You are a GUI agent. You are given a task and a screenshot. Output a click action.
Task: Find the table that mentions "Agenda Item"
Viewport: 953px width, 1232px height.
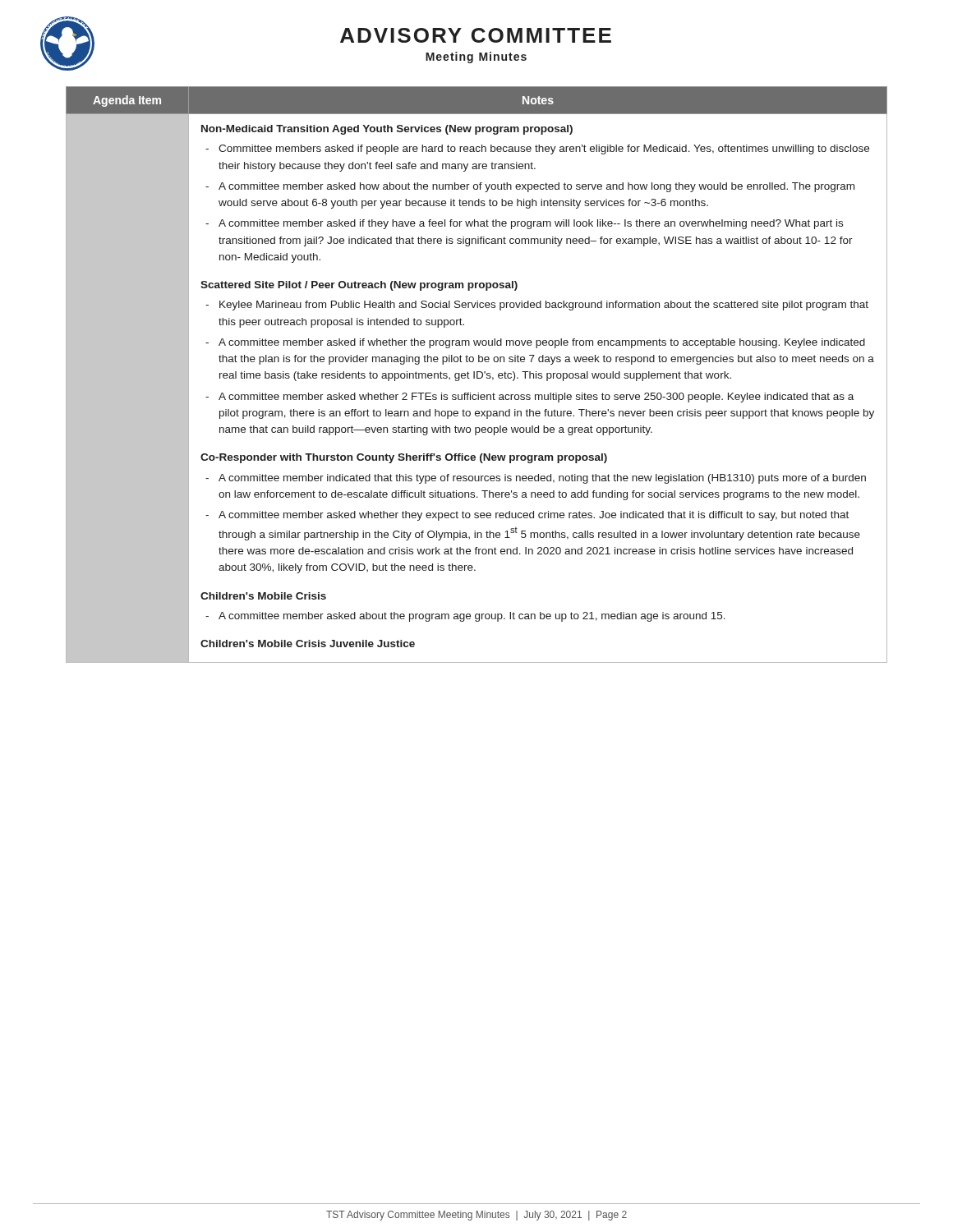click(476, 375)
